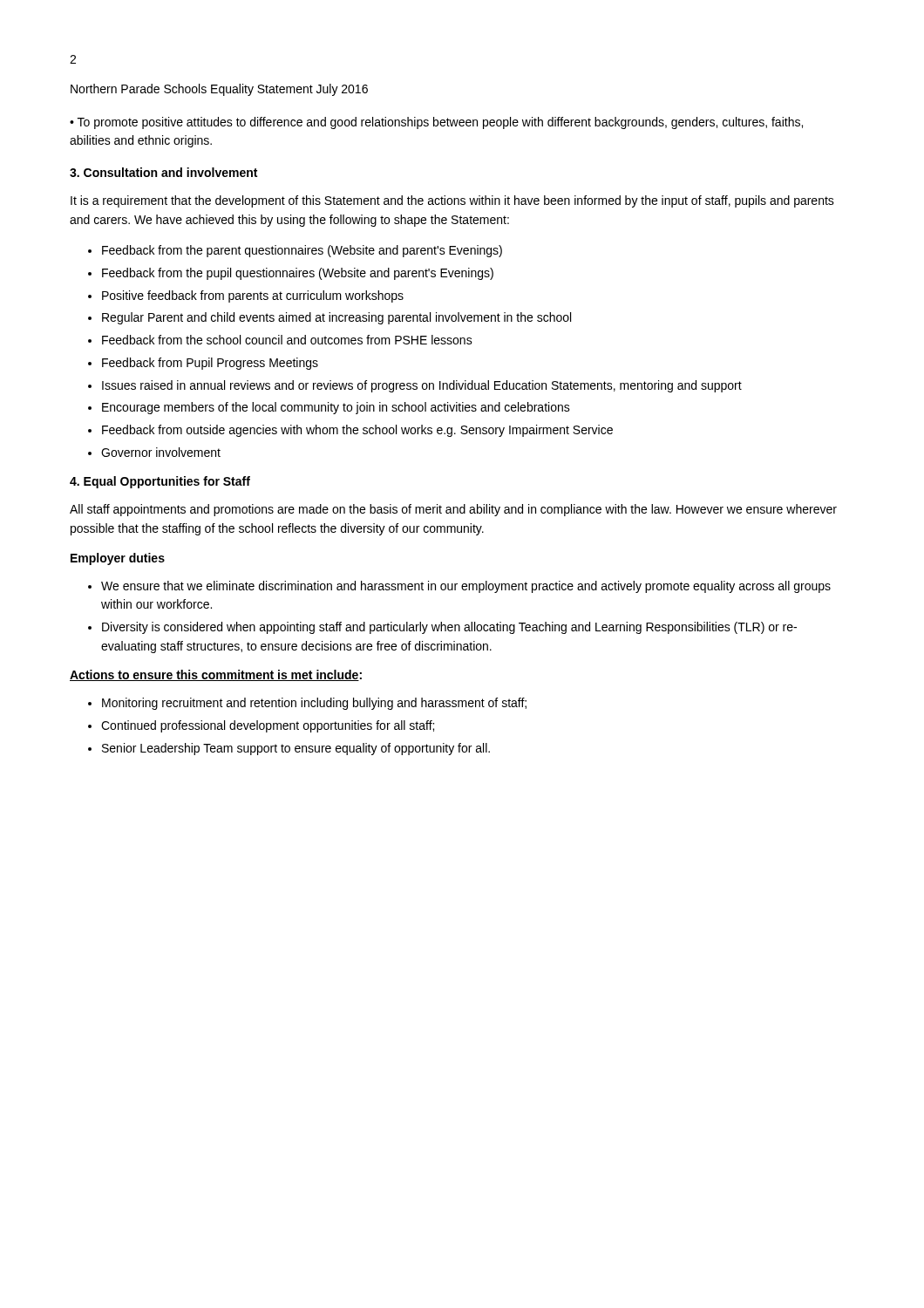The image size is (924, 1308).
Task: Find "Governor involvement" on this page
Action: click(x=161, y=452)
